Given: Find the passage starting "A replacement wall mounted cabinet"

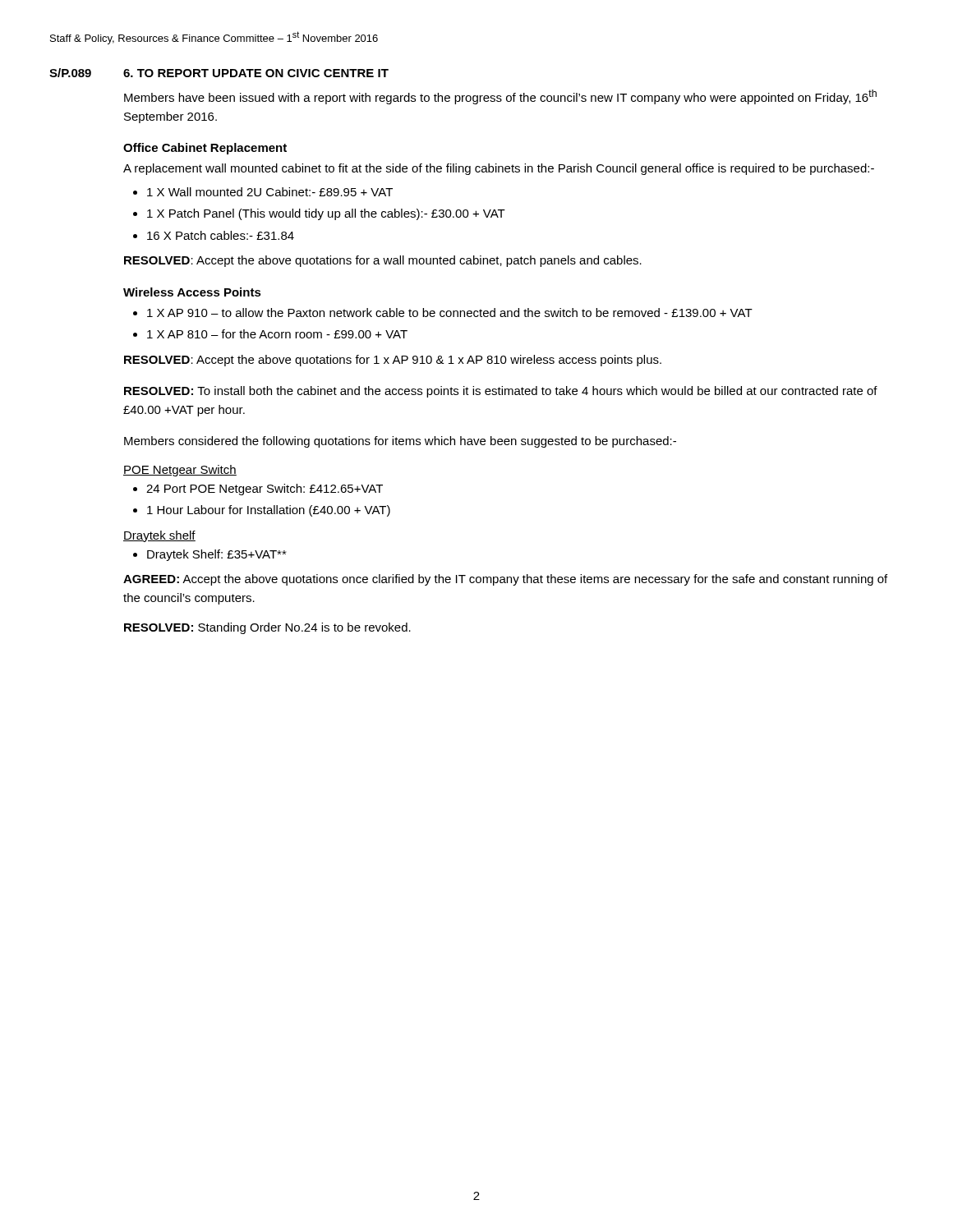Looking at the screenshot, I should pos(499,168).
